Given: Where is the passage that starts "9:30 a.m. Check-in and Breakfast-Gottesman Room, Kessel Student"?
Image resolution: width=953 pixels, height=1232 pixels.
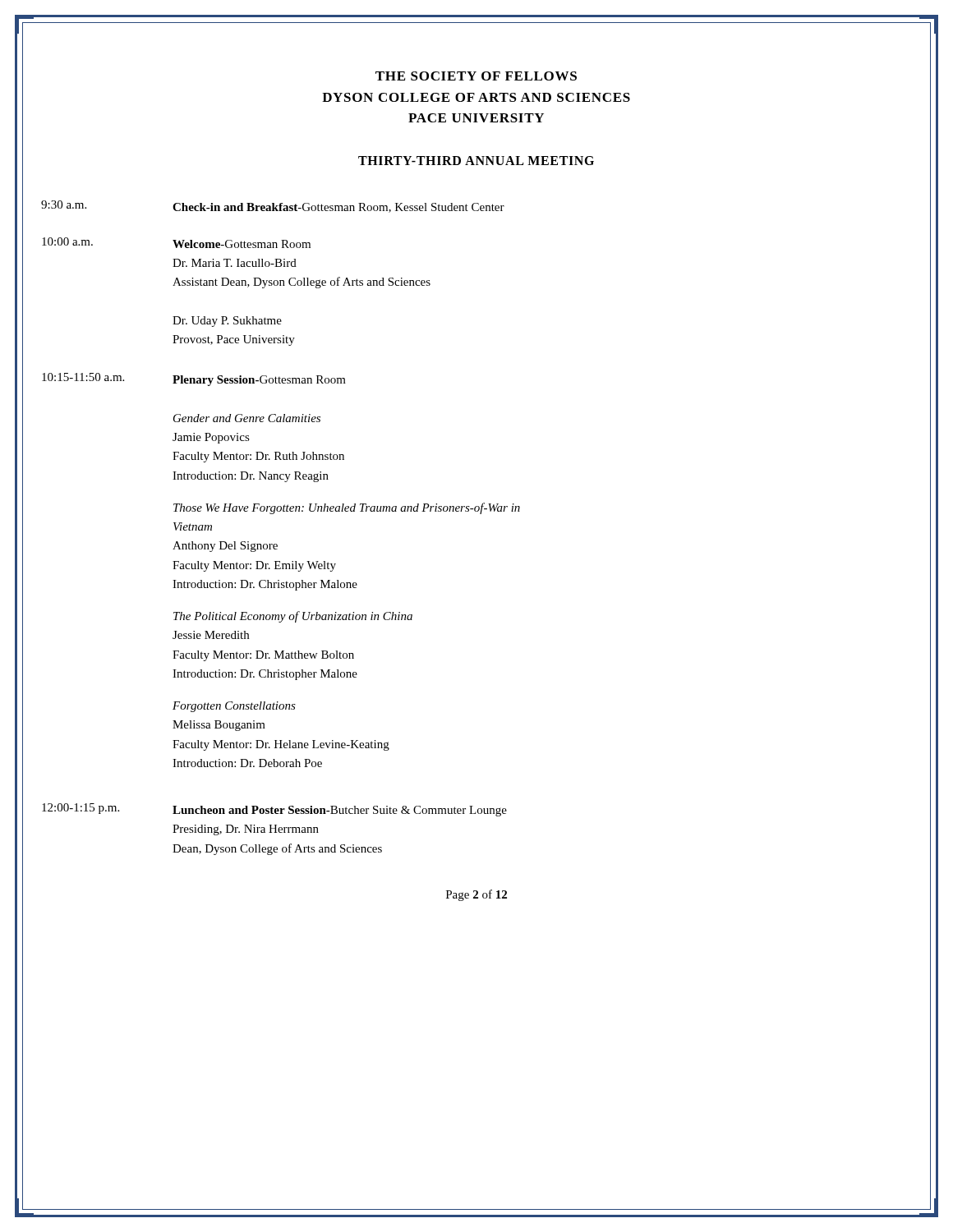Looking at the screenshot, I should [476, 207].
